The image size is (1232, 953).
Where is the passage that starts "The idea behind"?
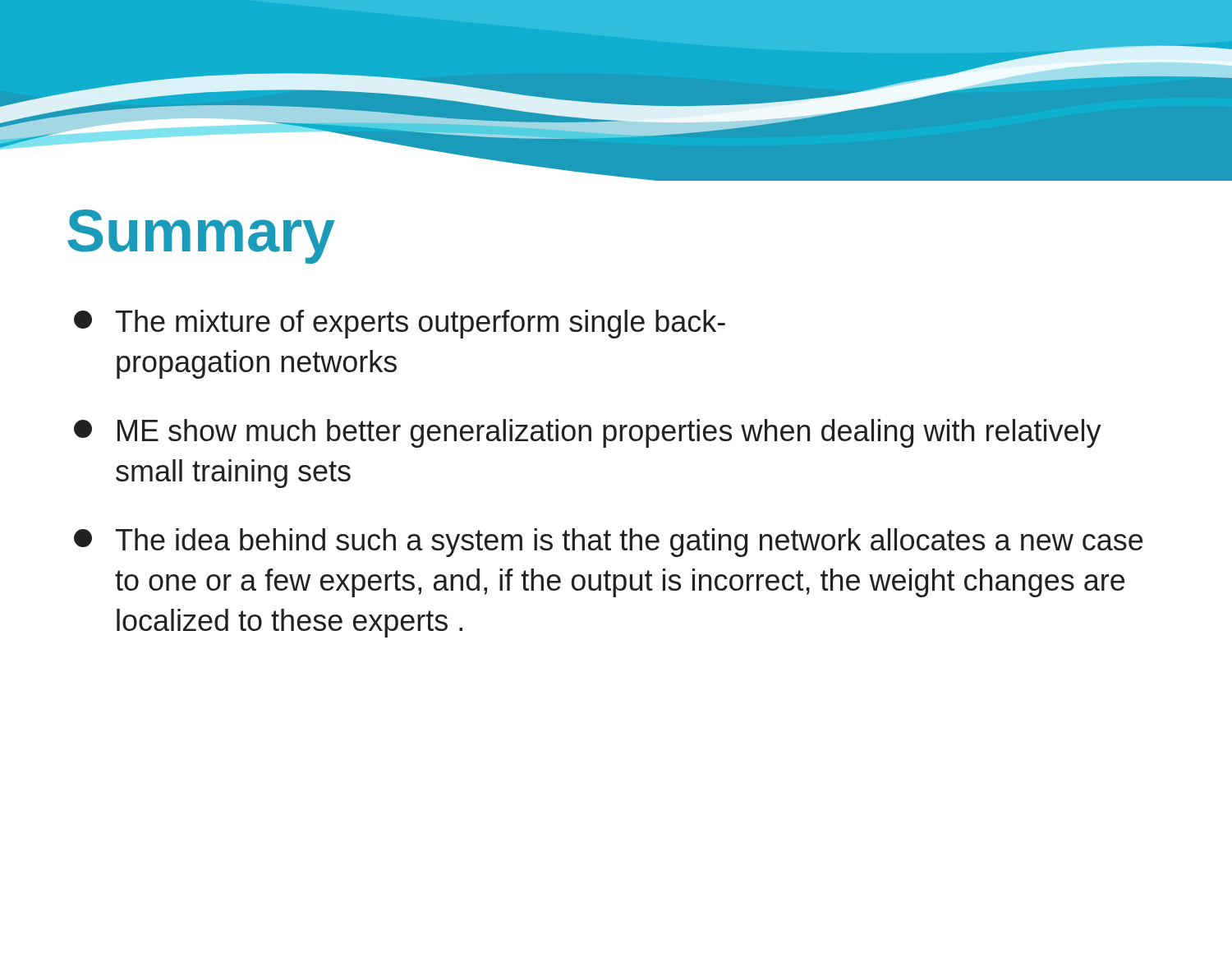coord(620,581)
